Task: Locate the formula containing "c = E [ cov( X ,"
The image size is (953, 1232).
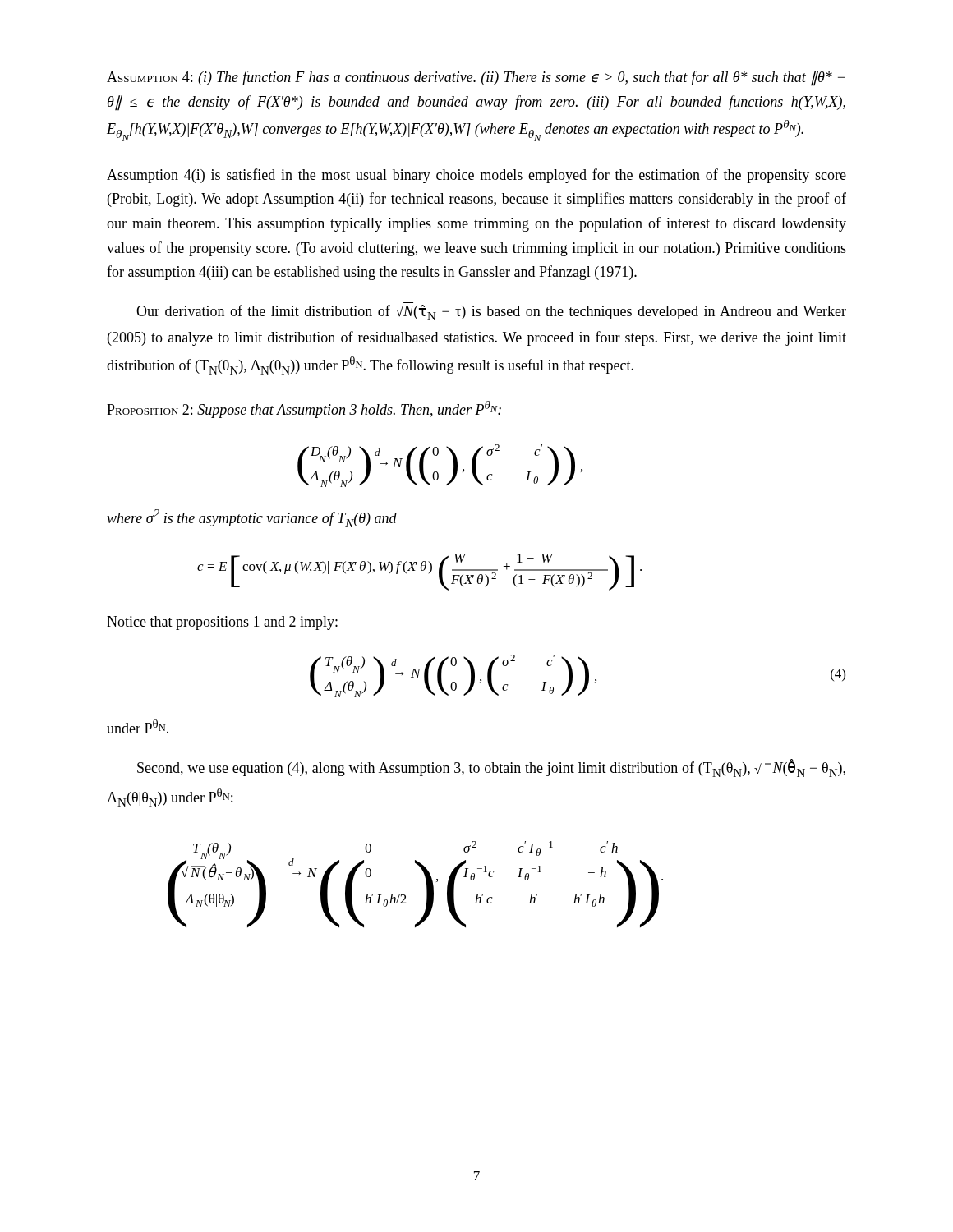Action: click(x=476, y=569)
